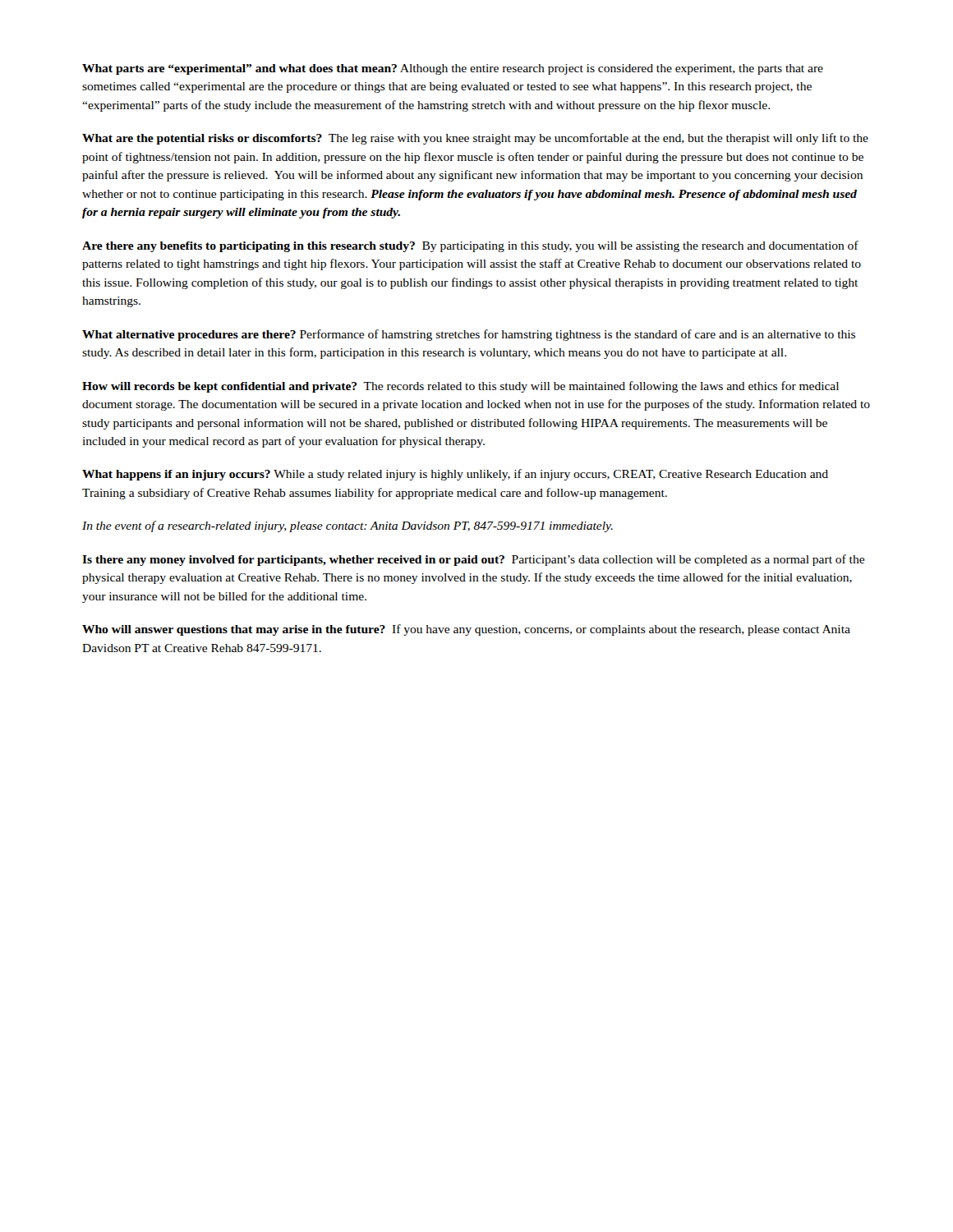Viewport: 953px width, 1232px height.
Task: Select the text block that says "In the event of a research-related injury, please"
Action: (476, 526)
